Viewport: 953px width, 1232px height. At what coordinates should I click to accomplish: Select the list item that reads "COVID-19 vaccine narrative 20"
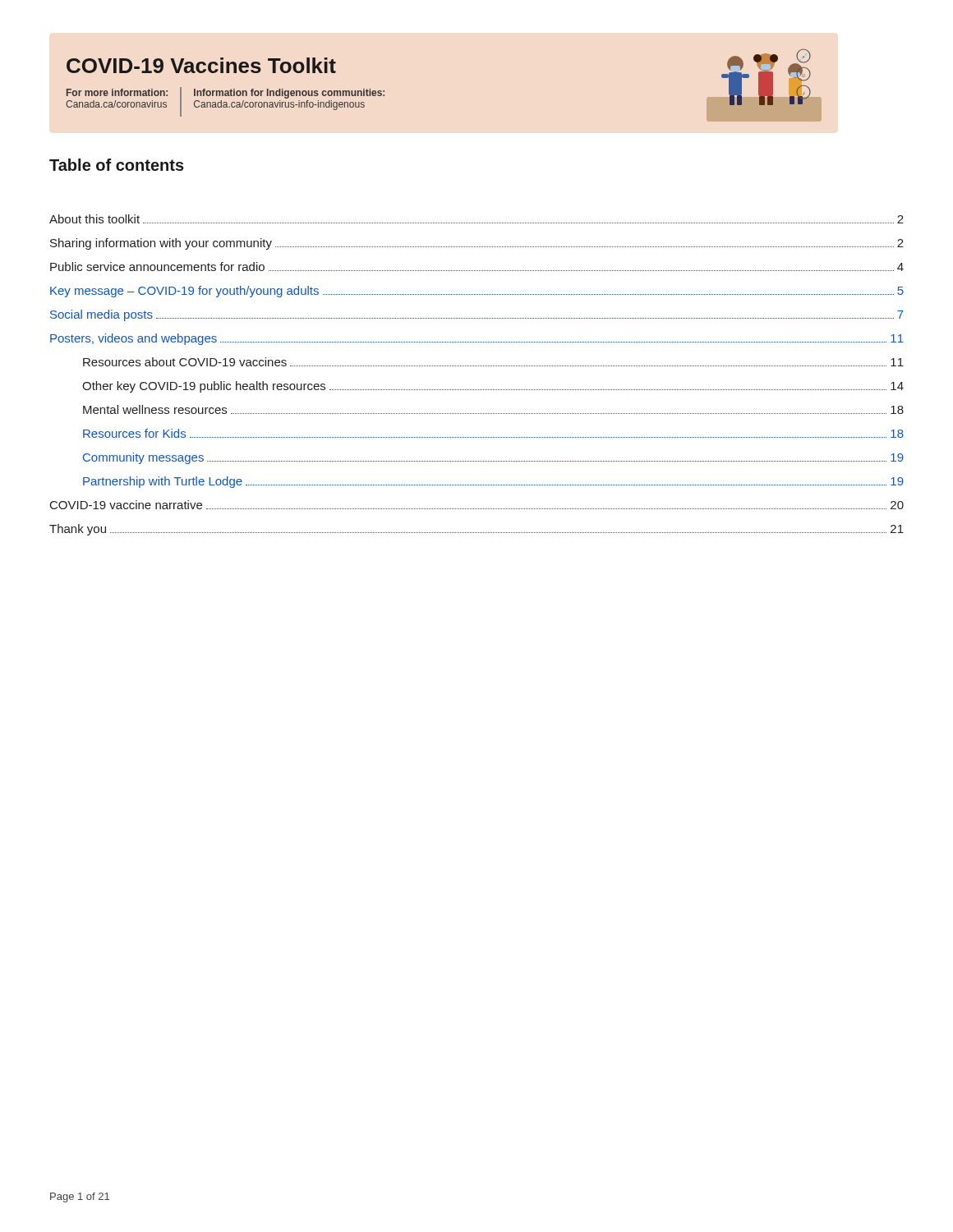click(x=476, y=505)
